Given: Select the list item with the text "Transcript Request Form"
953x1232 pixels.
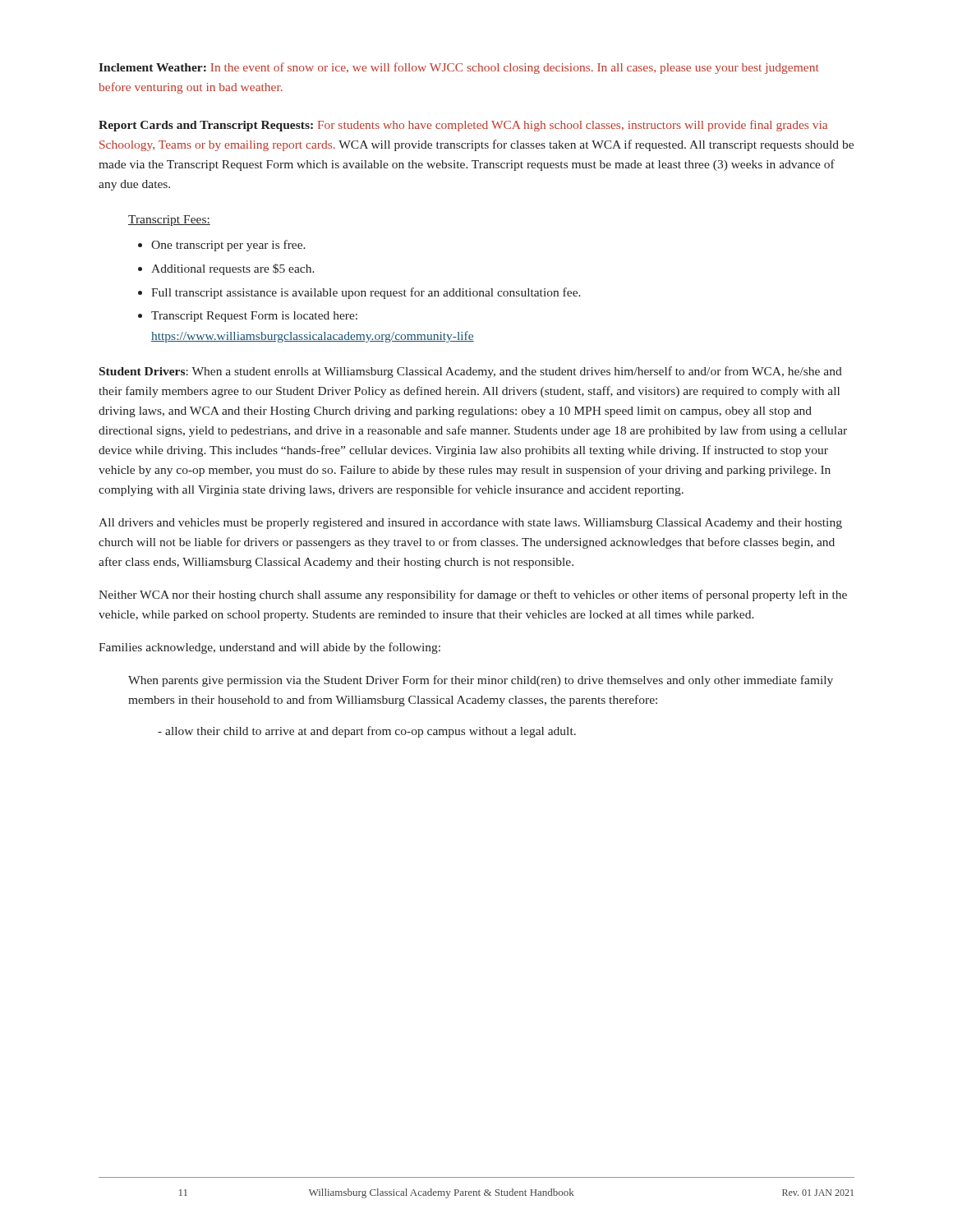Looking at the screenshot, I should coord(312,326).
